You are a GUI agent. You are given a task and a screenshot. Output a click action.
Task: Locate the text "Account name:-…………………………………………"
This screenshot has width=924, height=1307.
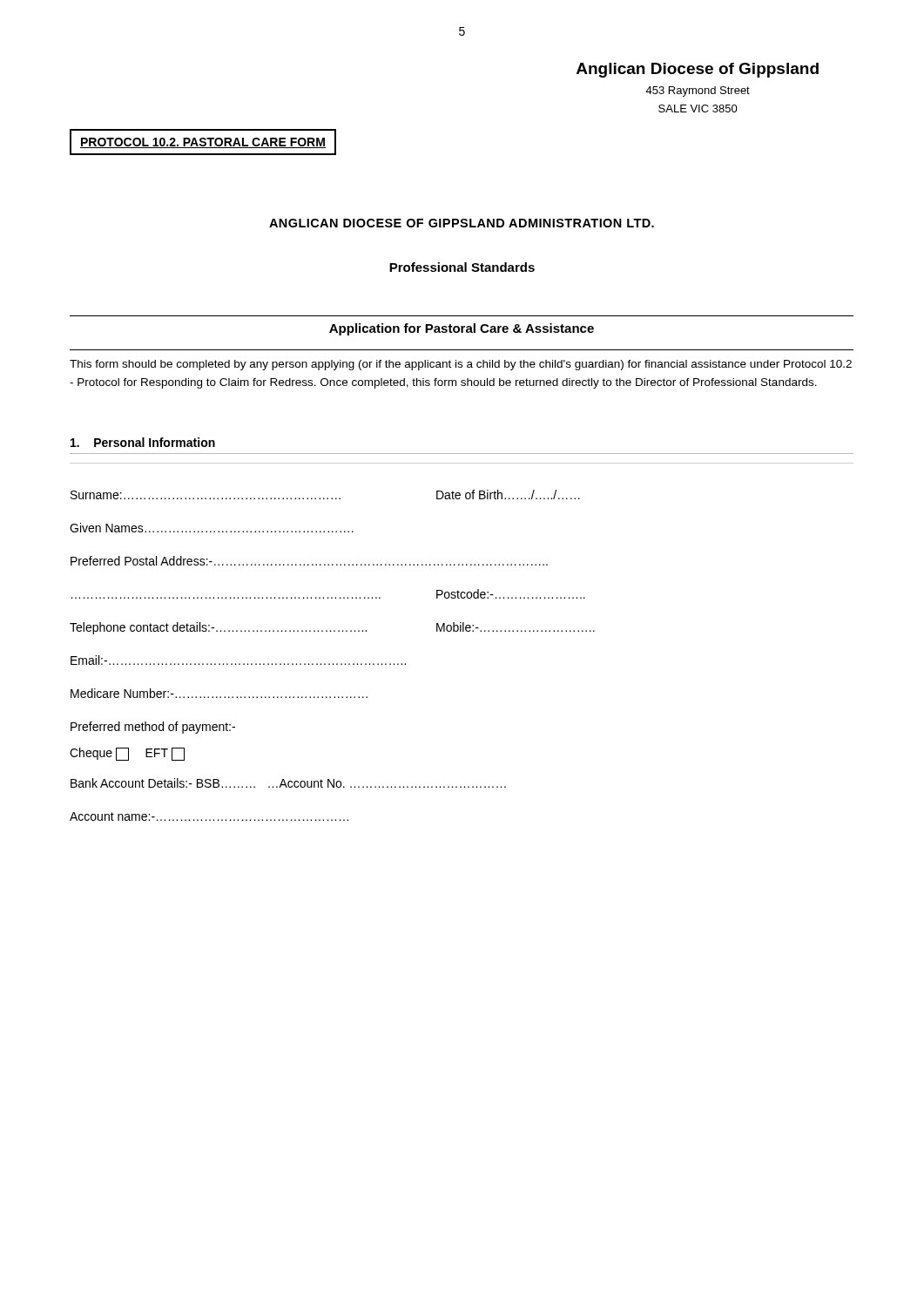tap(210, 816)
